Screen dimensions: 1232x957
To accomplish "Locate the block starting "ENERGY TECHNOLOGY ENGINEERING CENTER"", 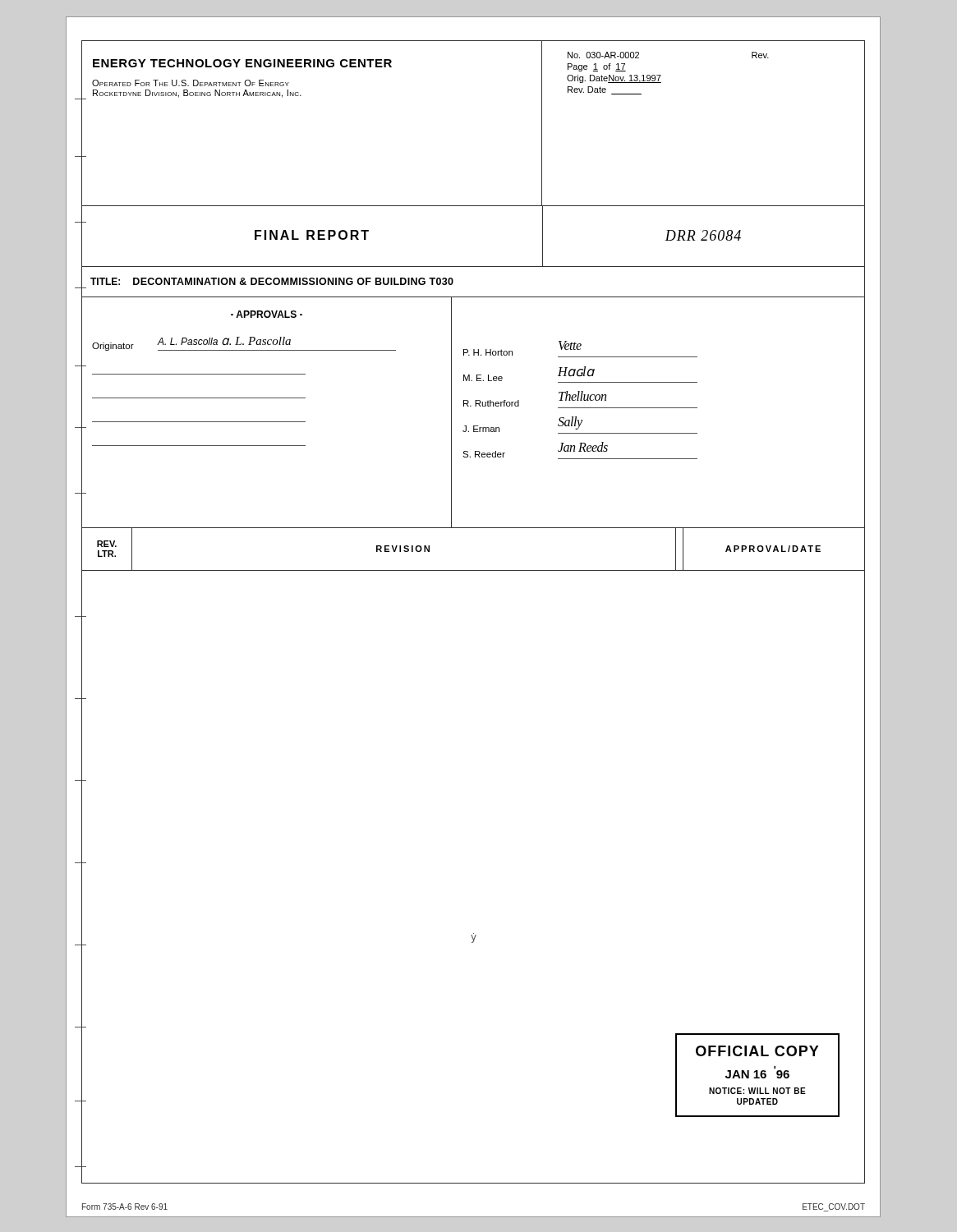I will click(x=242, y=63).
